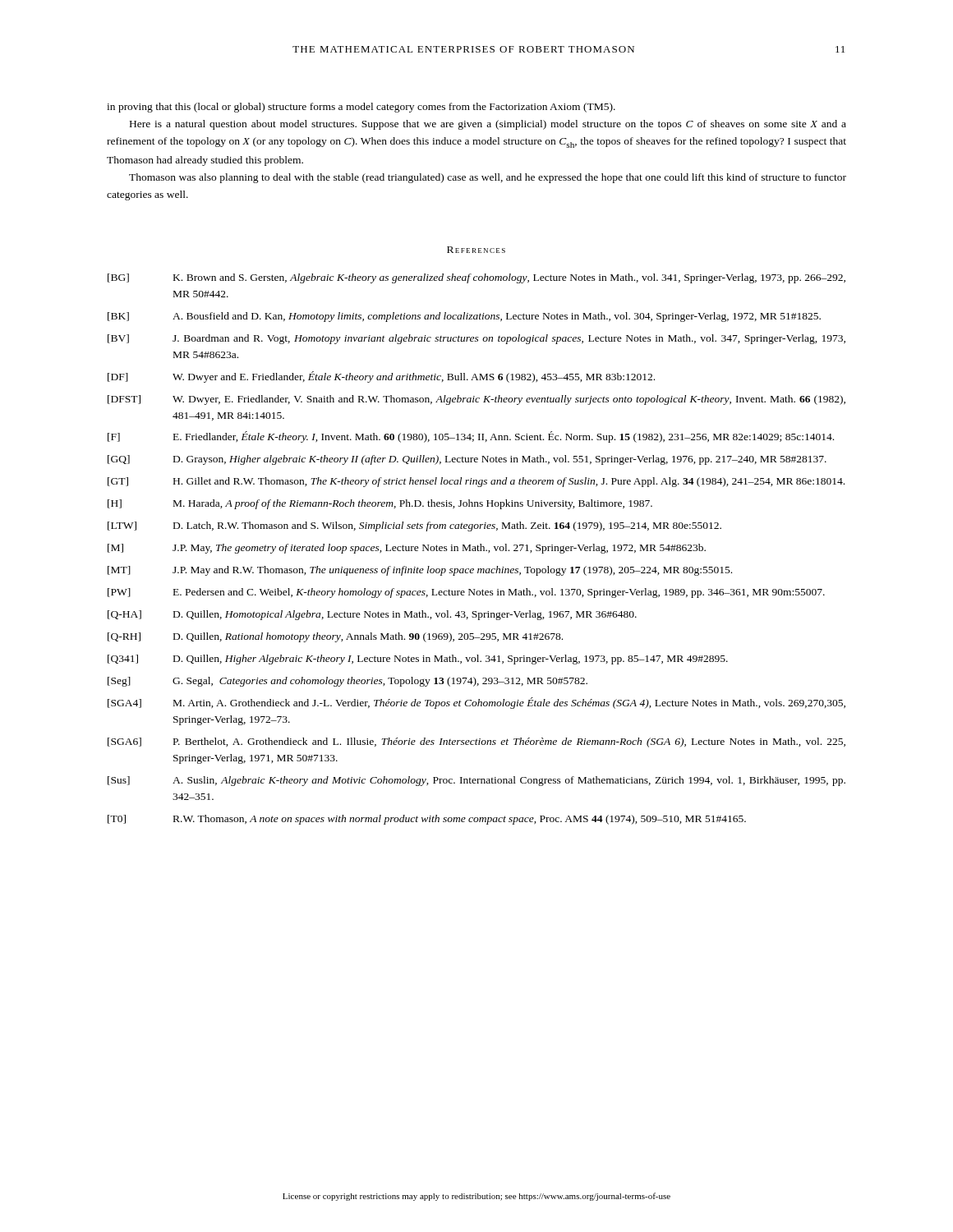
Task: Select the list item with the text "[BG] K. Brown and"
Action: click(x=476, y=286)
